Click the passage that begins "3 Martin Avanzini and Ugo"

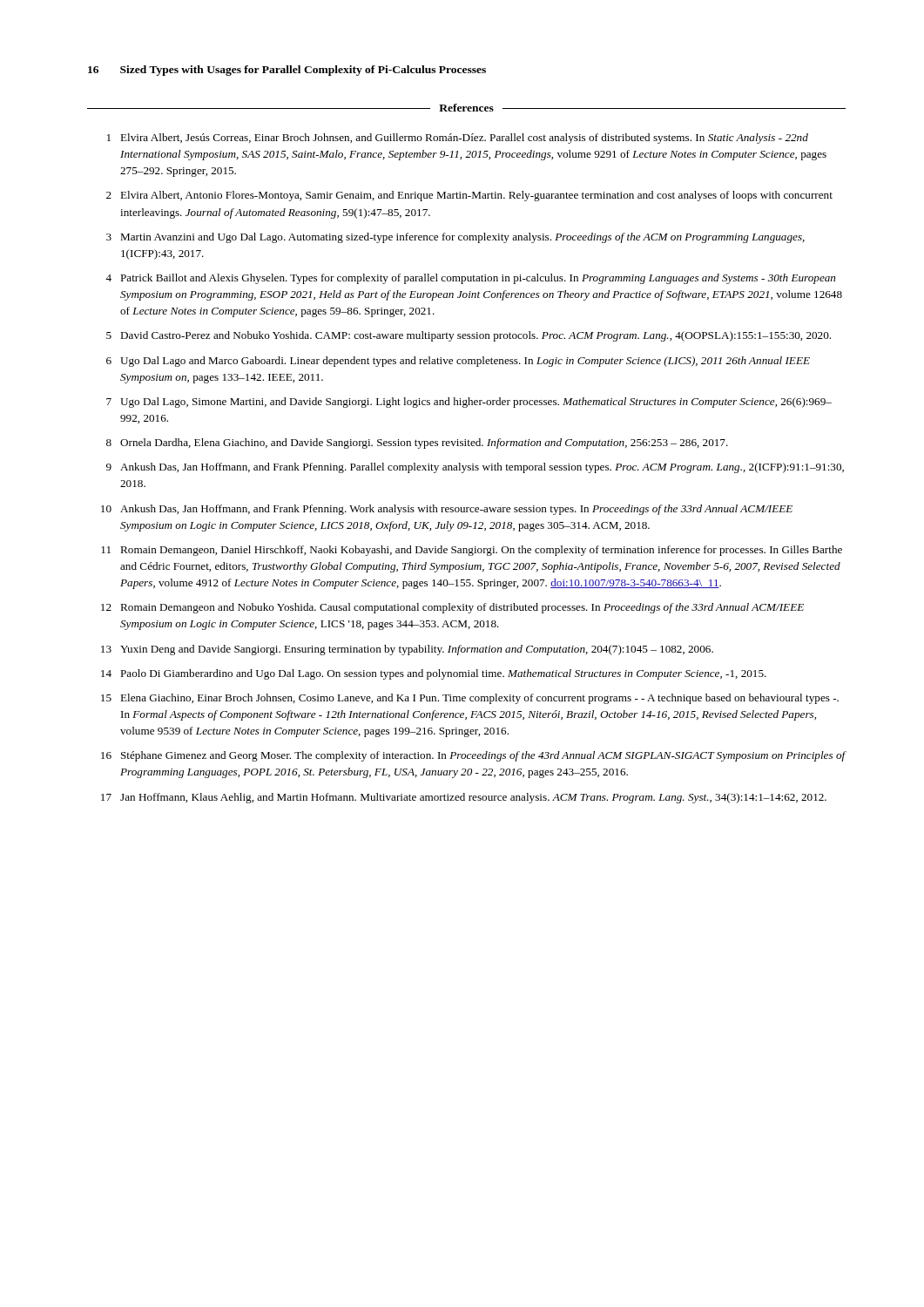[466, 245]
